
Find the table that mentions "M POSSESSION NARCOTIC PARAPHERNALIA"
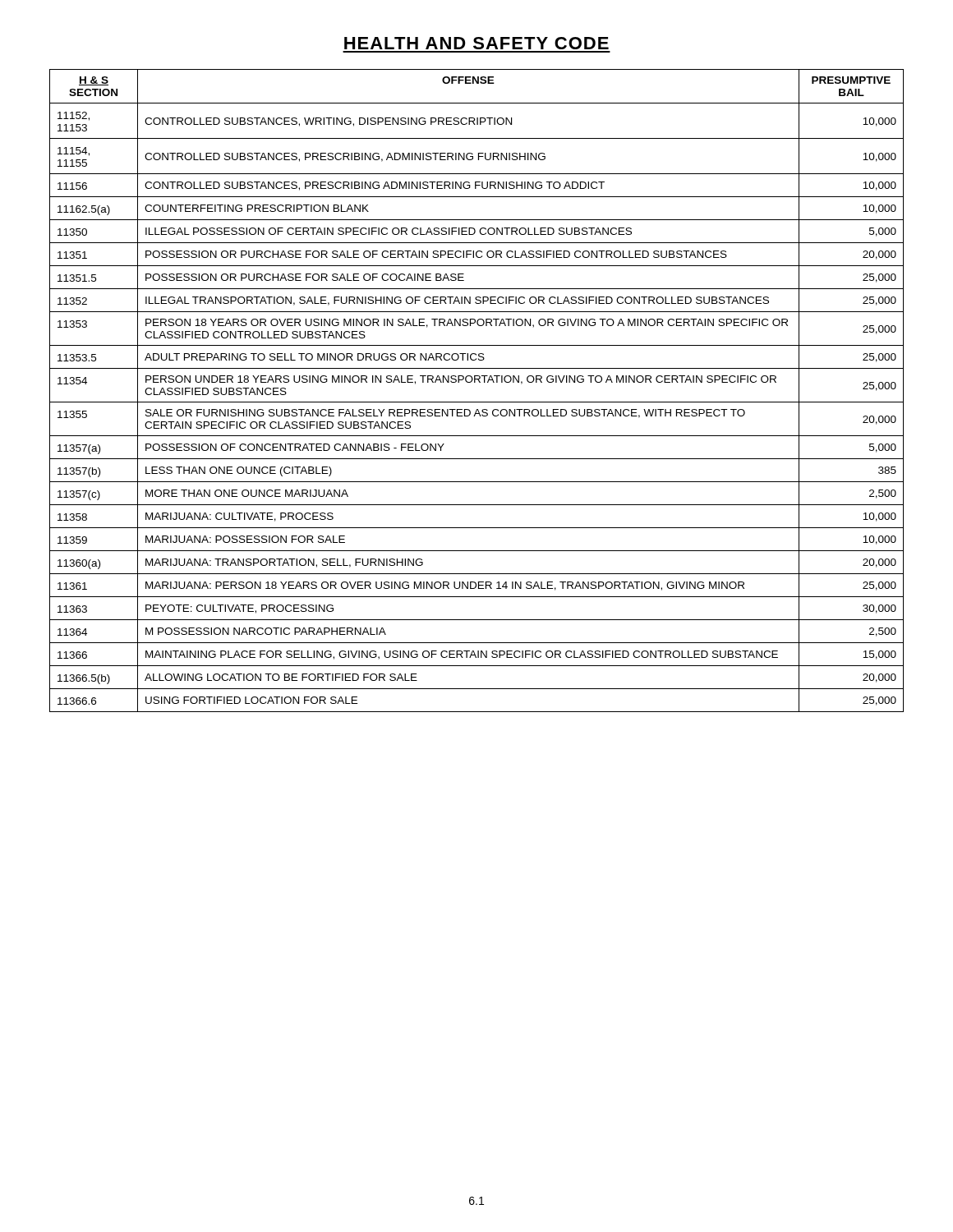(476, 391)
